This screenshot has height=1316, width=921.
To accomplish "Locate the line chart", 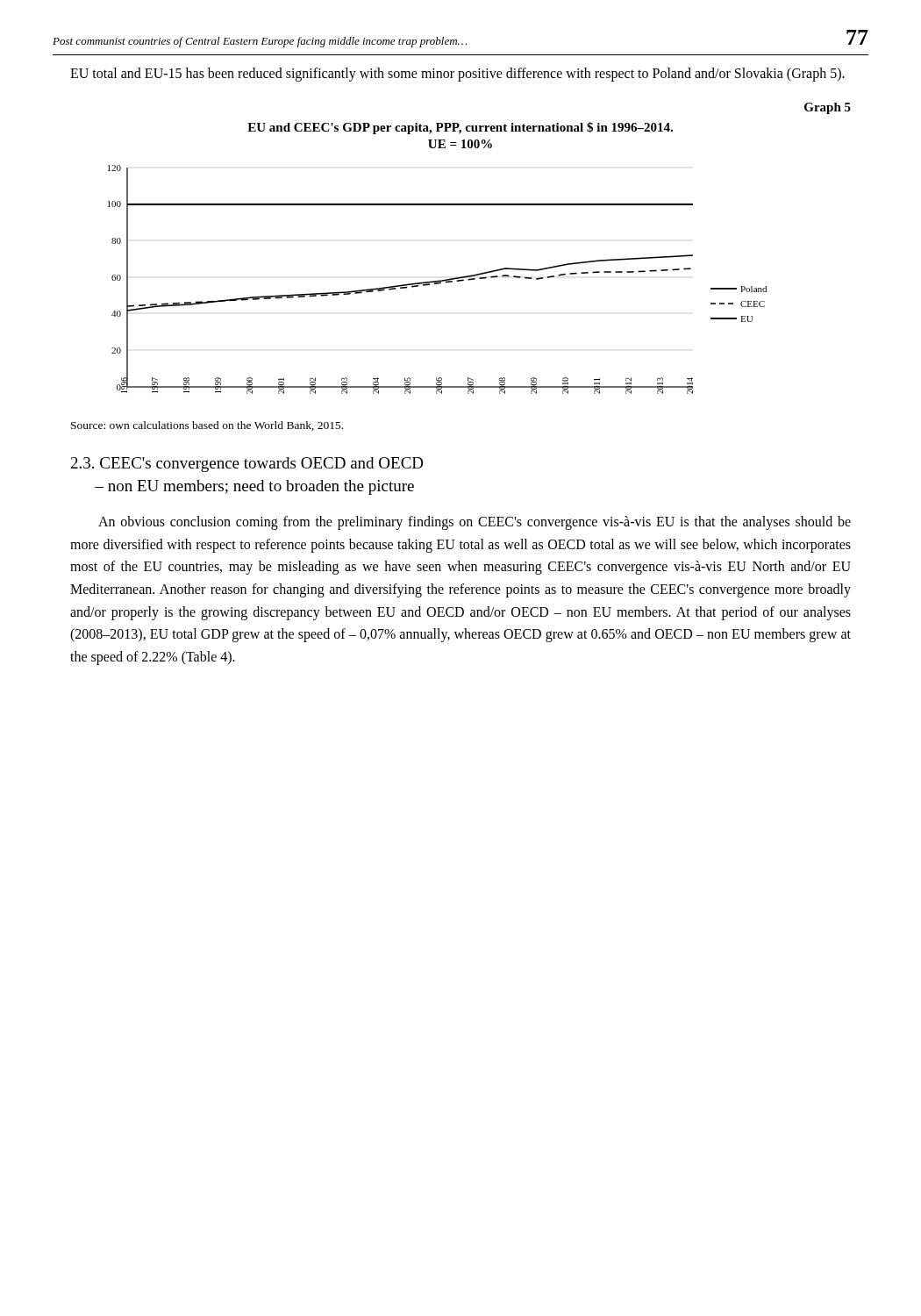I will click(x=460, y=286).
